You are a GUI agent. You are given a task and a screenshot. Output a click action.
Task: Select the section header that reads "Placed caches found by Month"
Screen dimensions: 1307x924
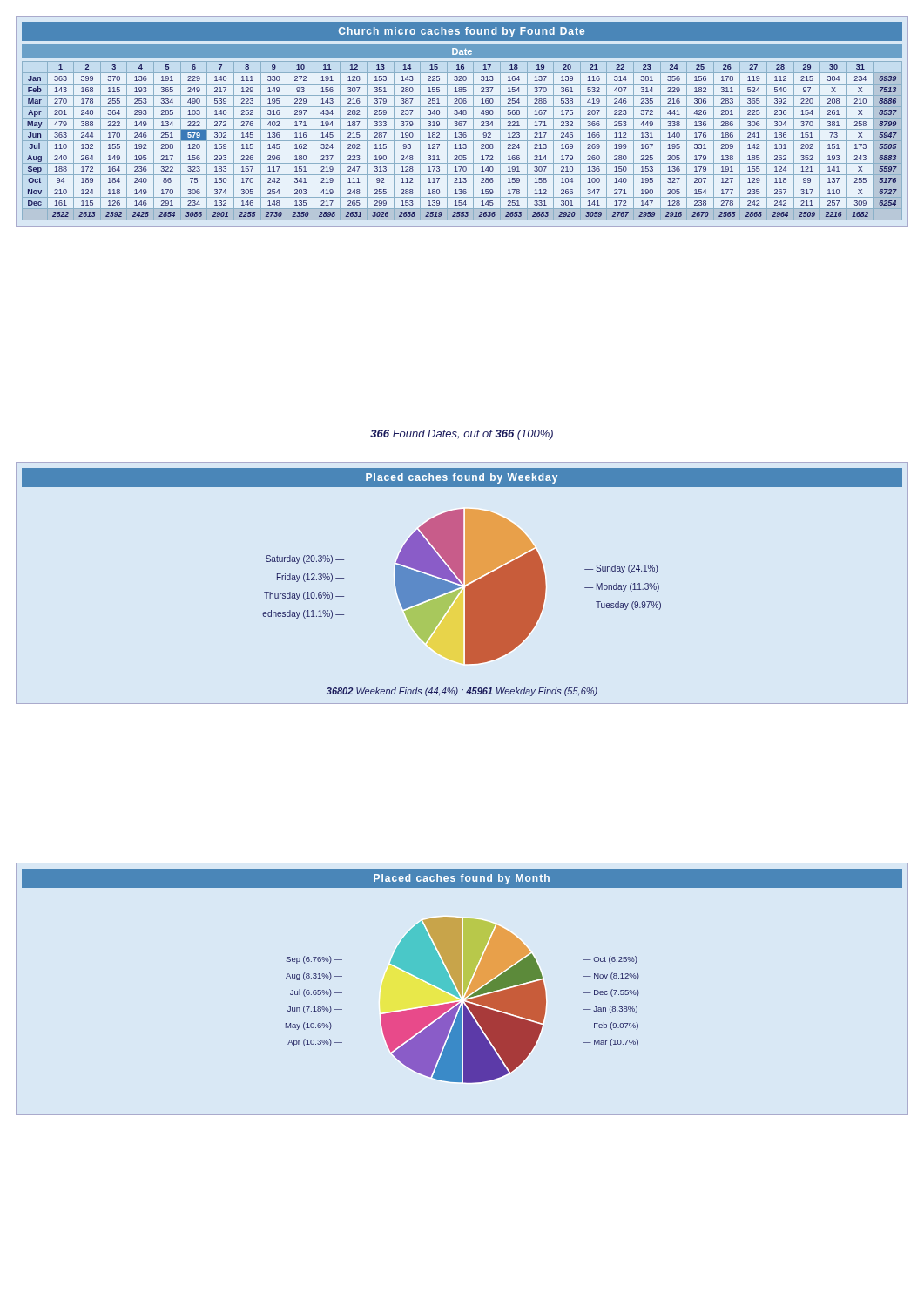tap(462, 878)
